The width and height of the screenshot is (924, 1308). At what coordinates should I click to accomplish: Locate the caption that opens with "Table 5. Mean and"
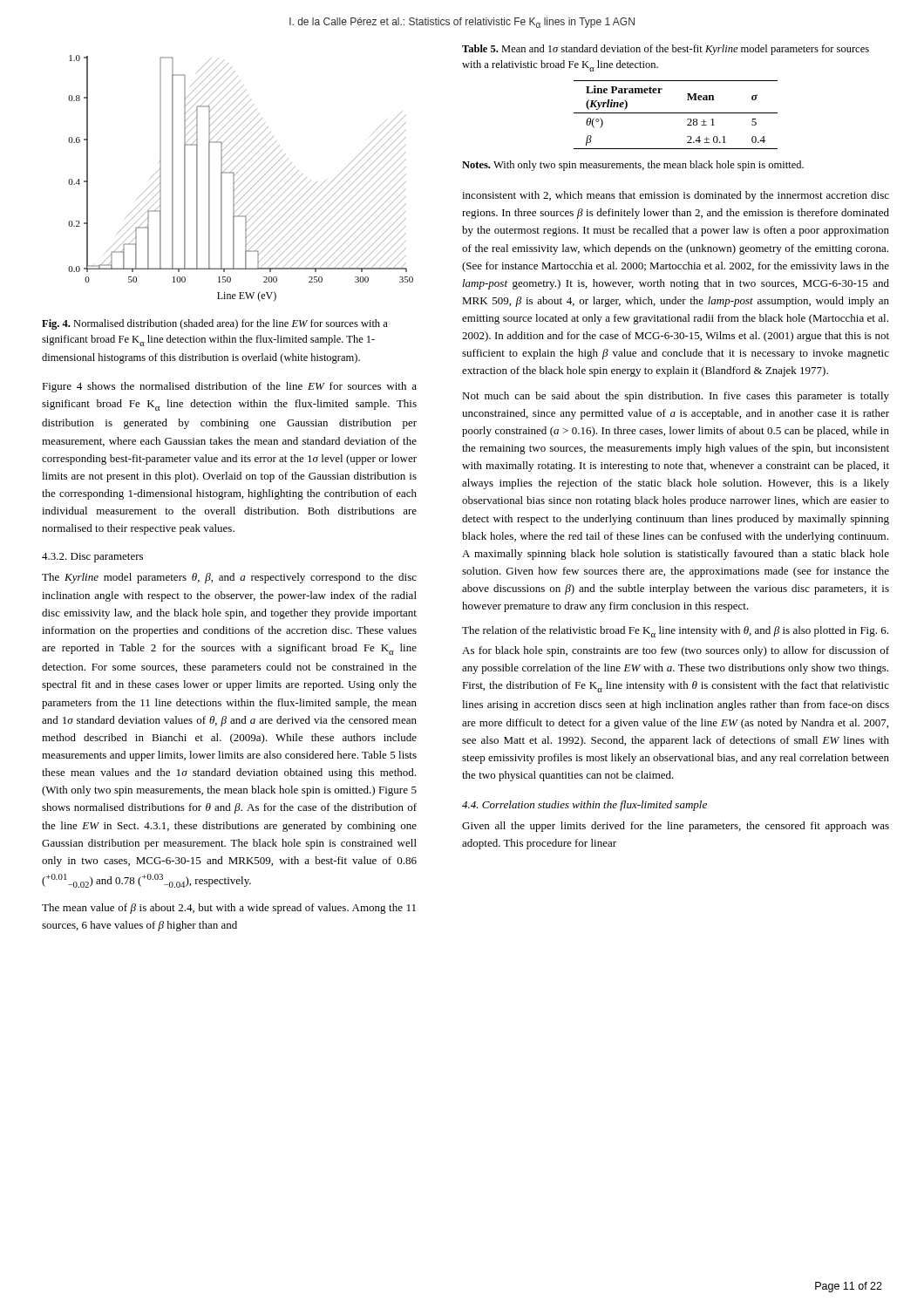(x=666, y=58)
